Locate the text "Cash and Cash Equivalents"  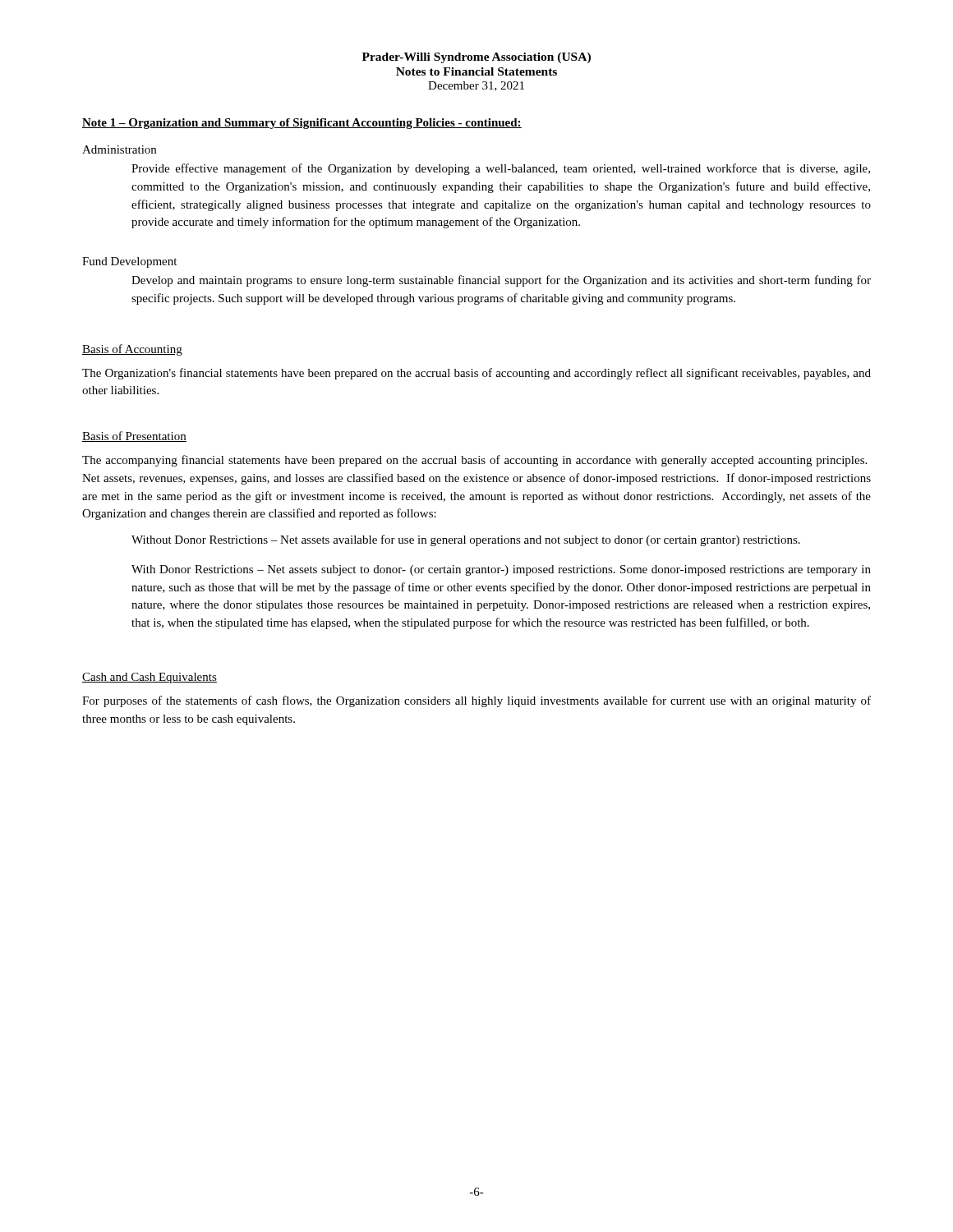point(149,677)
